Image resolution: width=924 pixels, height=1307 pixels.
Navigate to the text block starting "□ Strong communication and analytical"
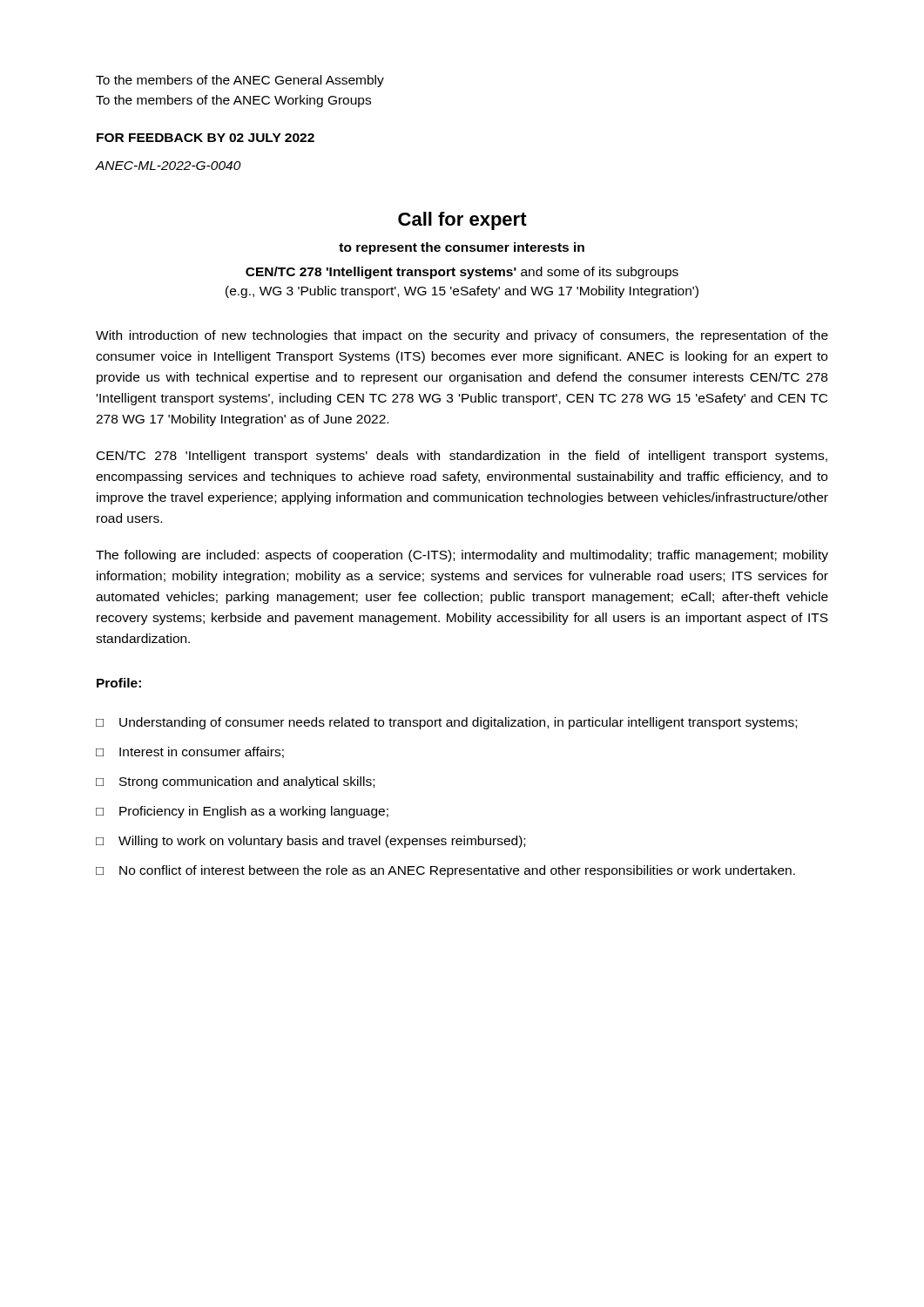click(235, 782)
